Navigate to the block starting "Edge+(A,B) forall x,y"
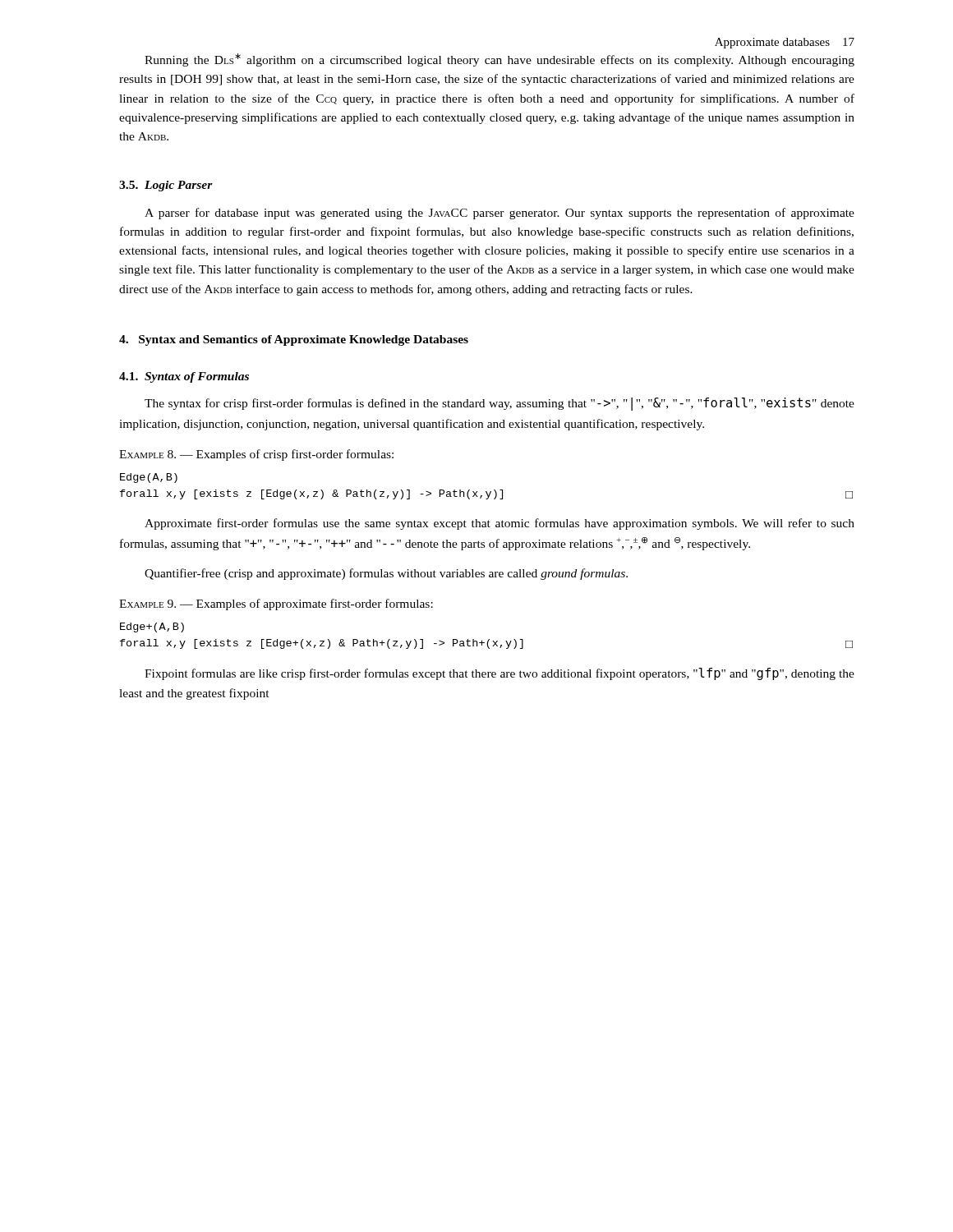 point(487,636)
